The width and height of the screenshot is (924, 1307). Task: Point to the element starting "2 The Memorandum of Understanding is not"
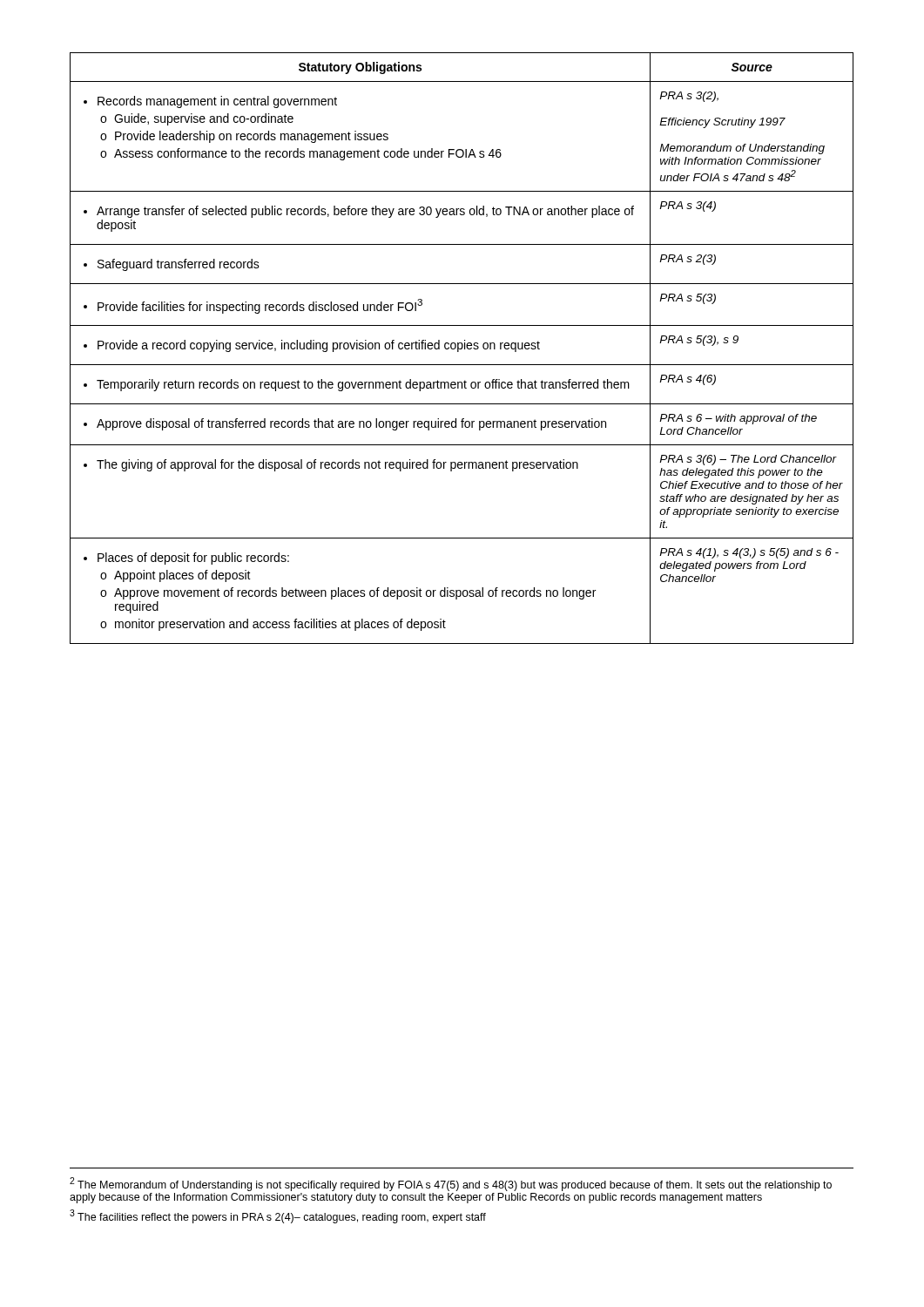tap(451, 1190)
